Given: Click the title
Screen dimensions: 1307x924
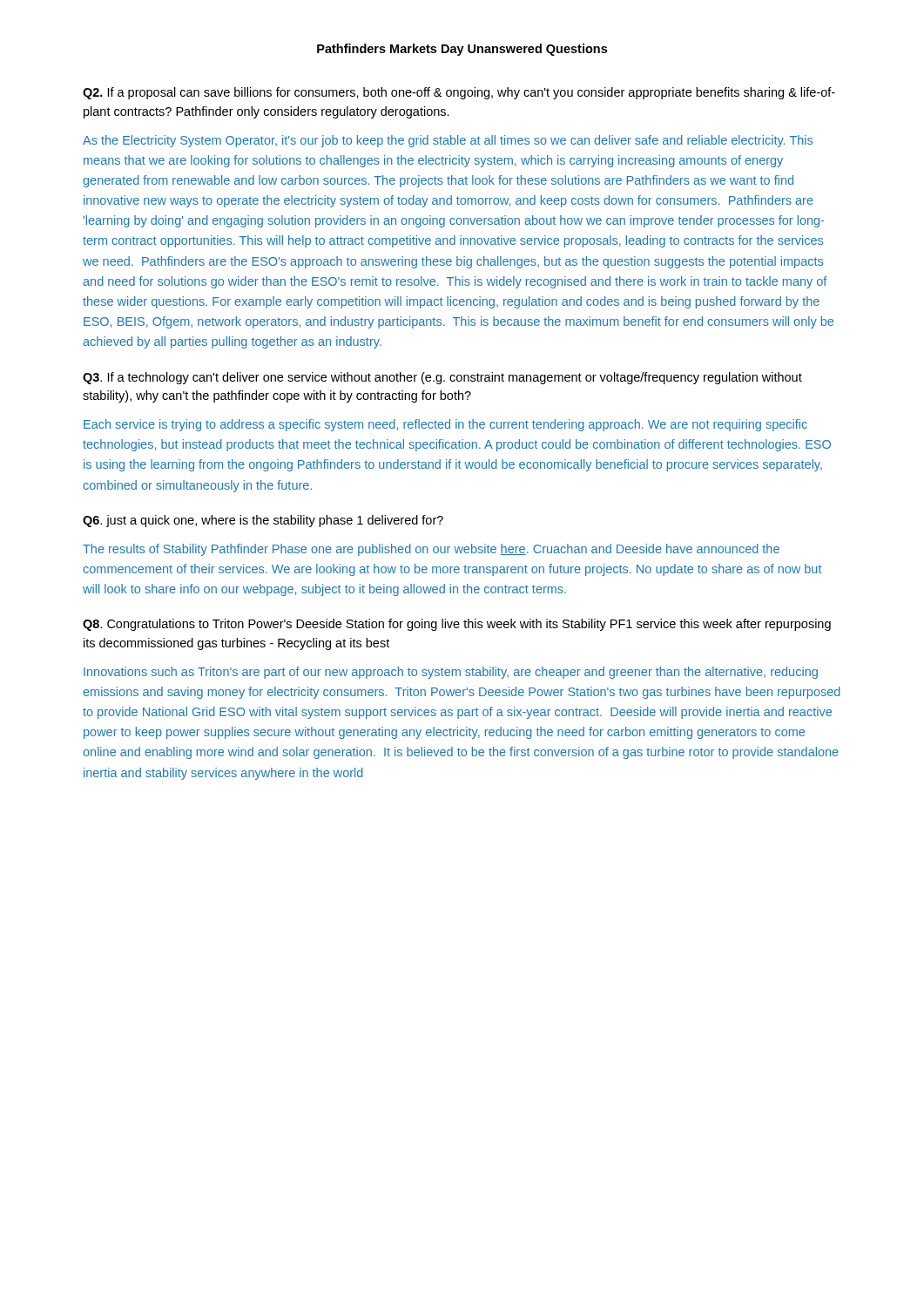Looking at the screenshot, I should [462, 49].
